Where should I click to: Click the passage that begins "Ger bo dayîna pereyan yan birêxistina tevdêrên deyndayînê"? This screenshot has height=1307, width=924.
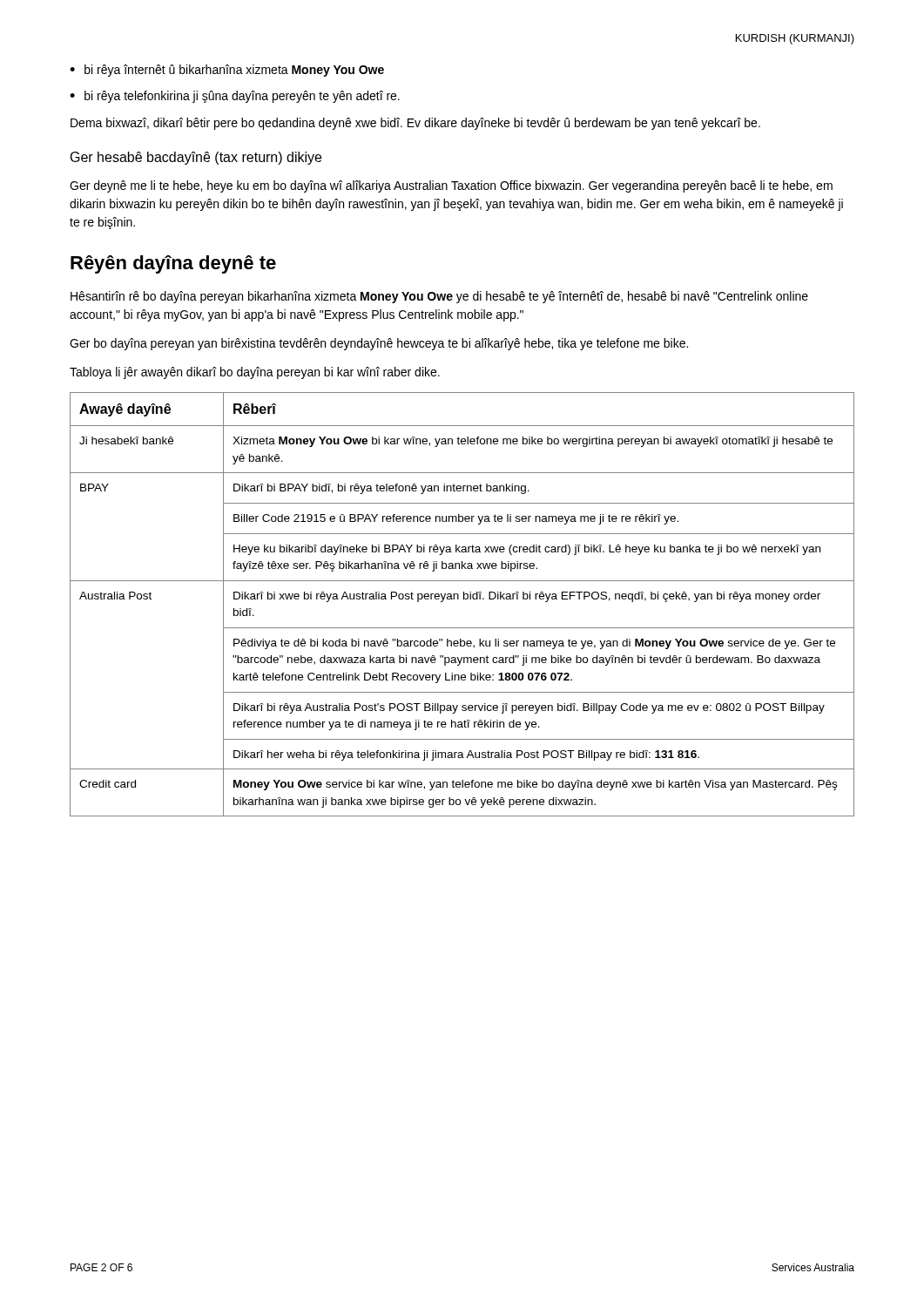click(x=379, y=343)
